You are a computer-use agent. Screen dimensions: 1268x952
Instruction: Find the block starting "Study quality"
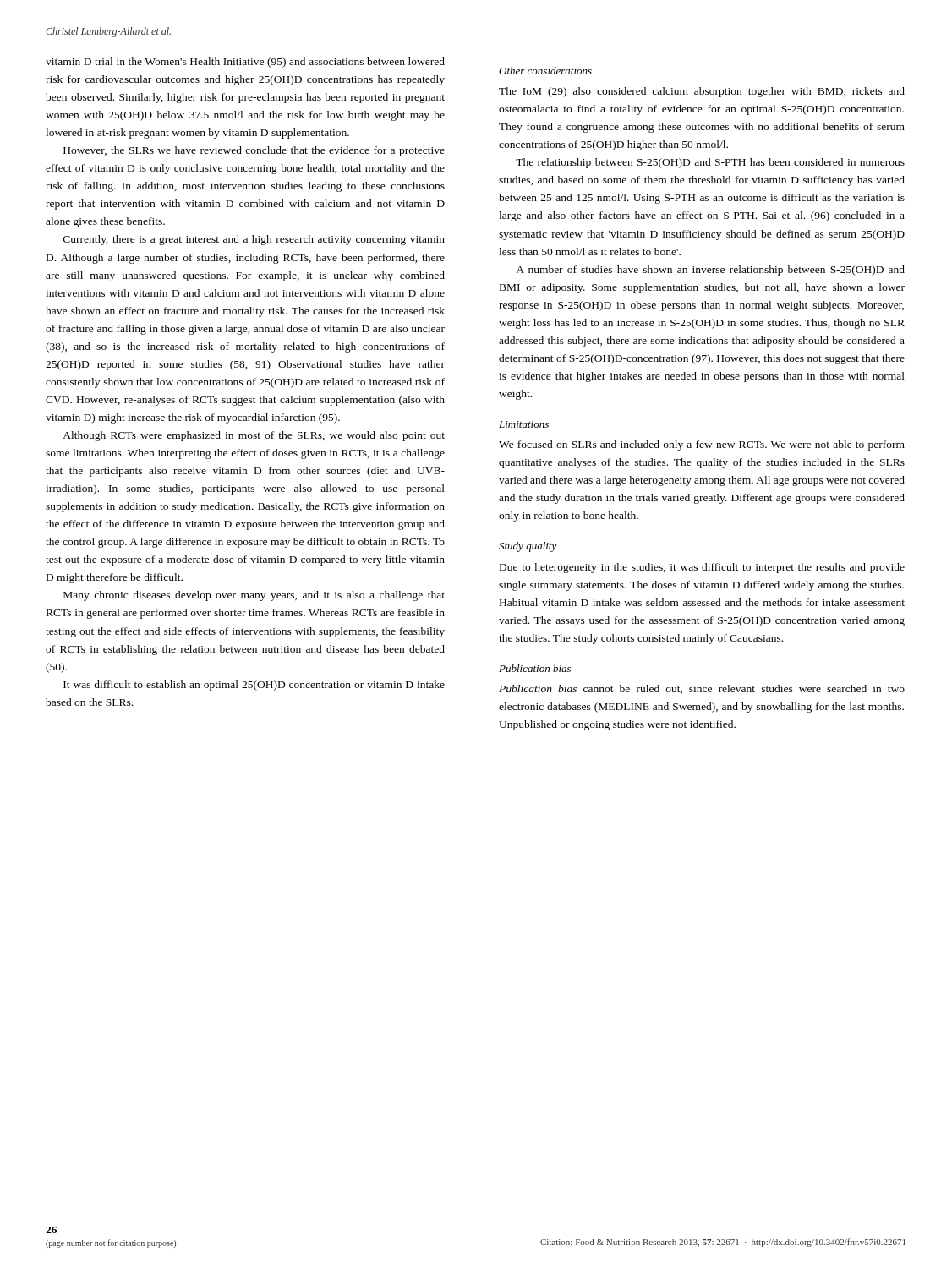tap(528, 546)
